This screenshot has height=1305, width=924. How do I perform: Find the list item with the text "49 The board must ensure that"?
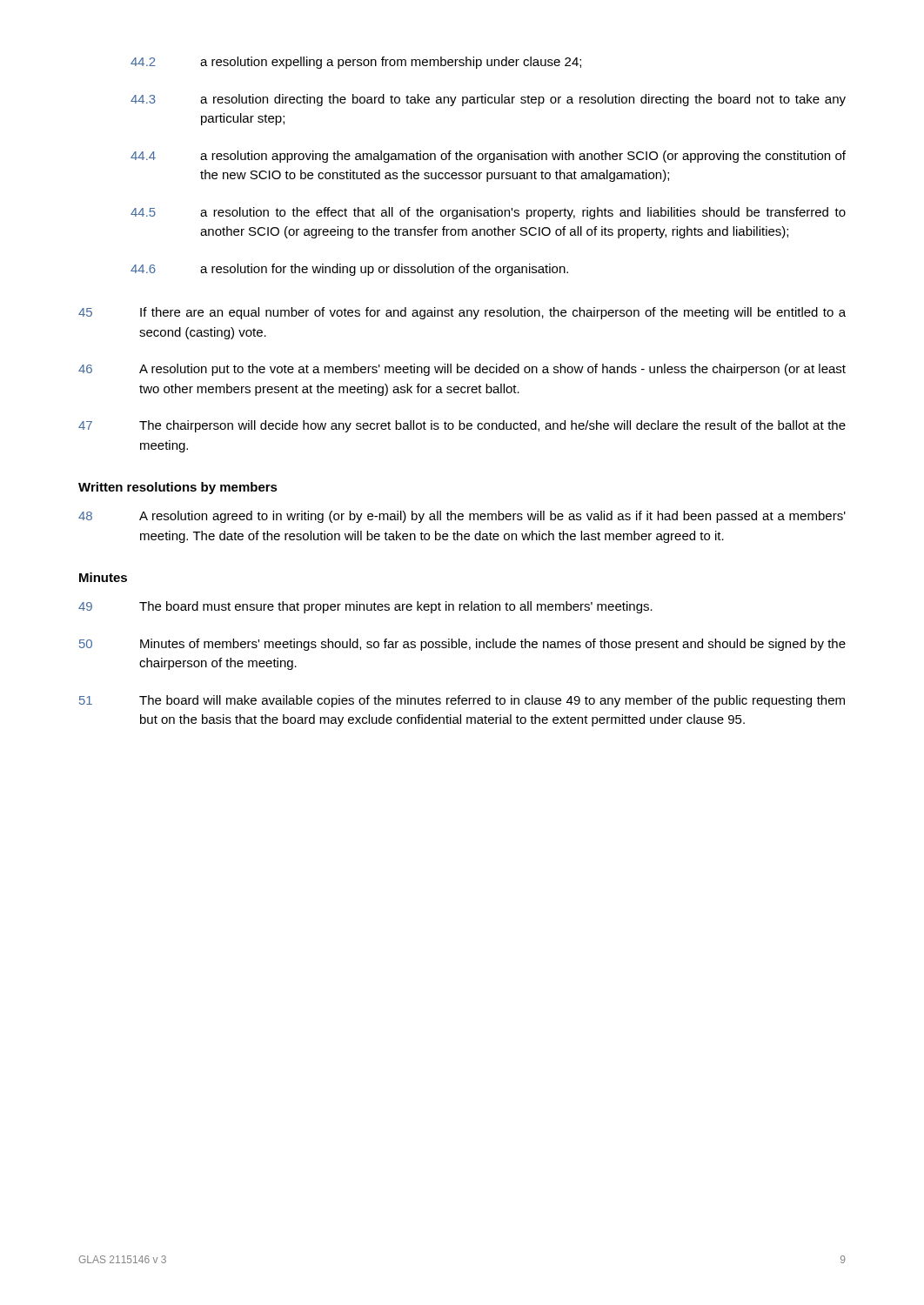[462, 607]
